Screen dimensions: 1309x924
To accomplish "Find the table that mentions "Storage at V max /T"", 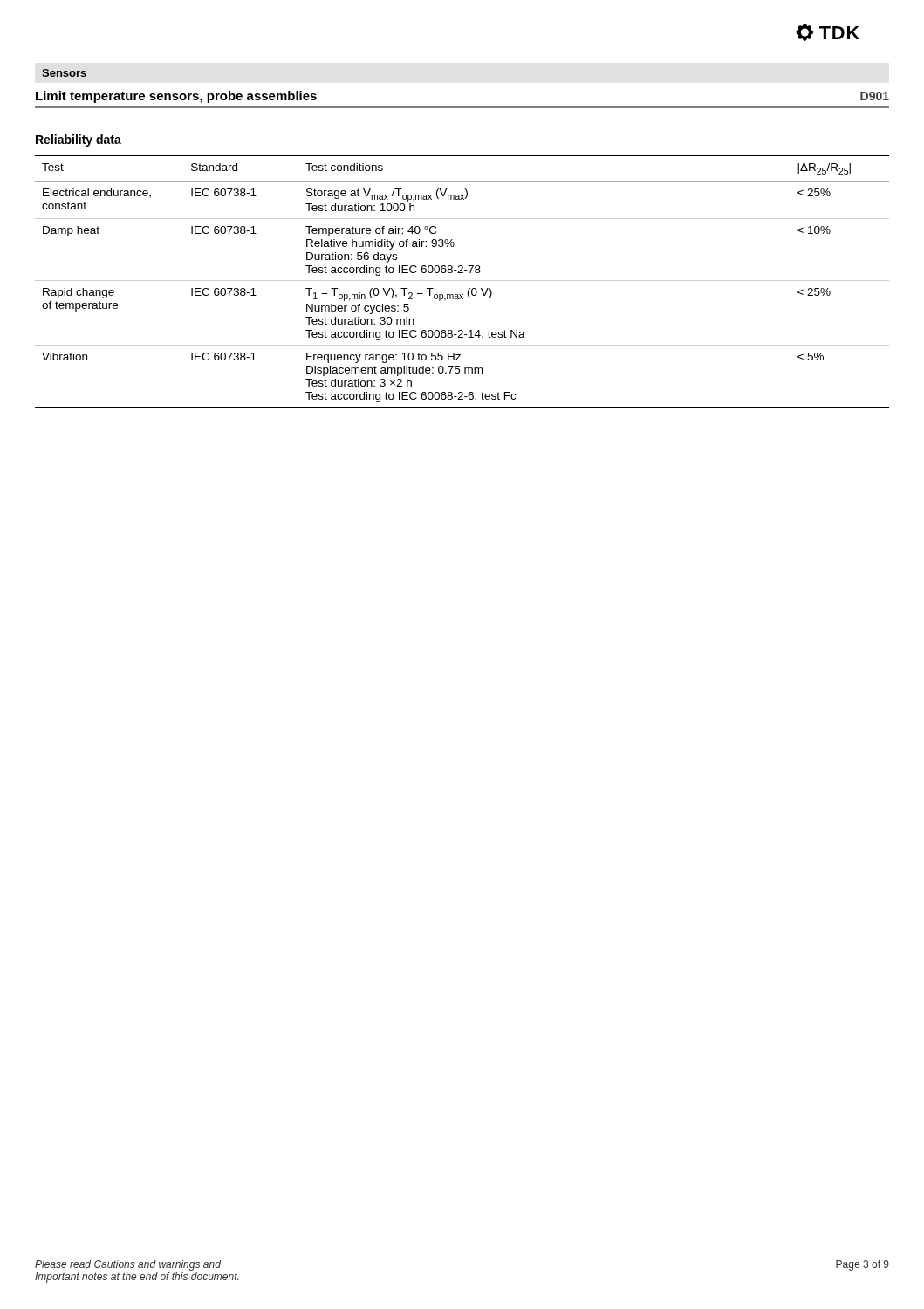I will 462,282.
